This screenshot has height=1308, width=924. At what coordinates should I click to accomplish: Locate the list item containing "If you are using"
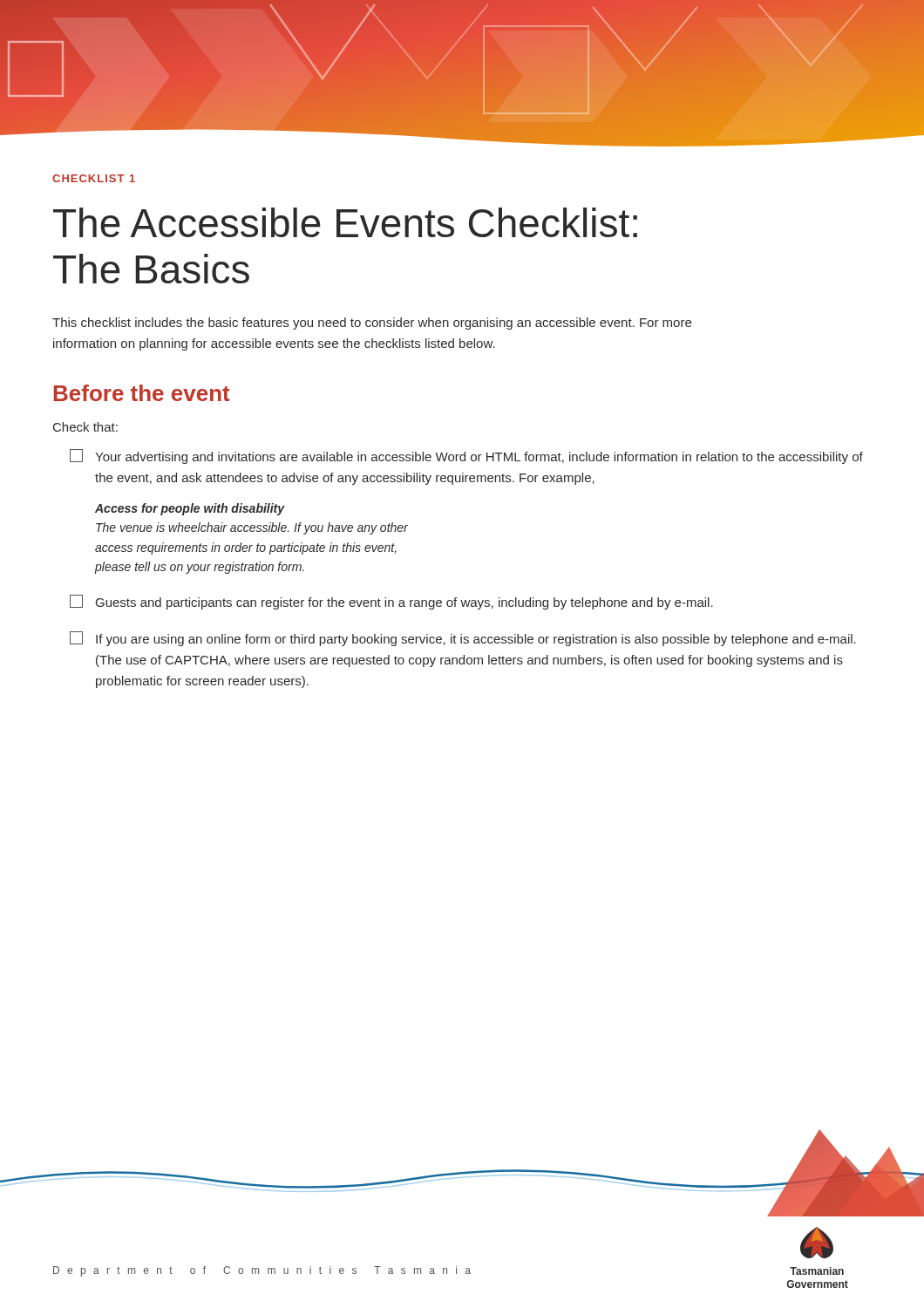(x=471, y=660)
